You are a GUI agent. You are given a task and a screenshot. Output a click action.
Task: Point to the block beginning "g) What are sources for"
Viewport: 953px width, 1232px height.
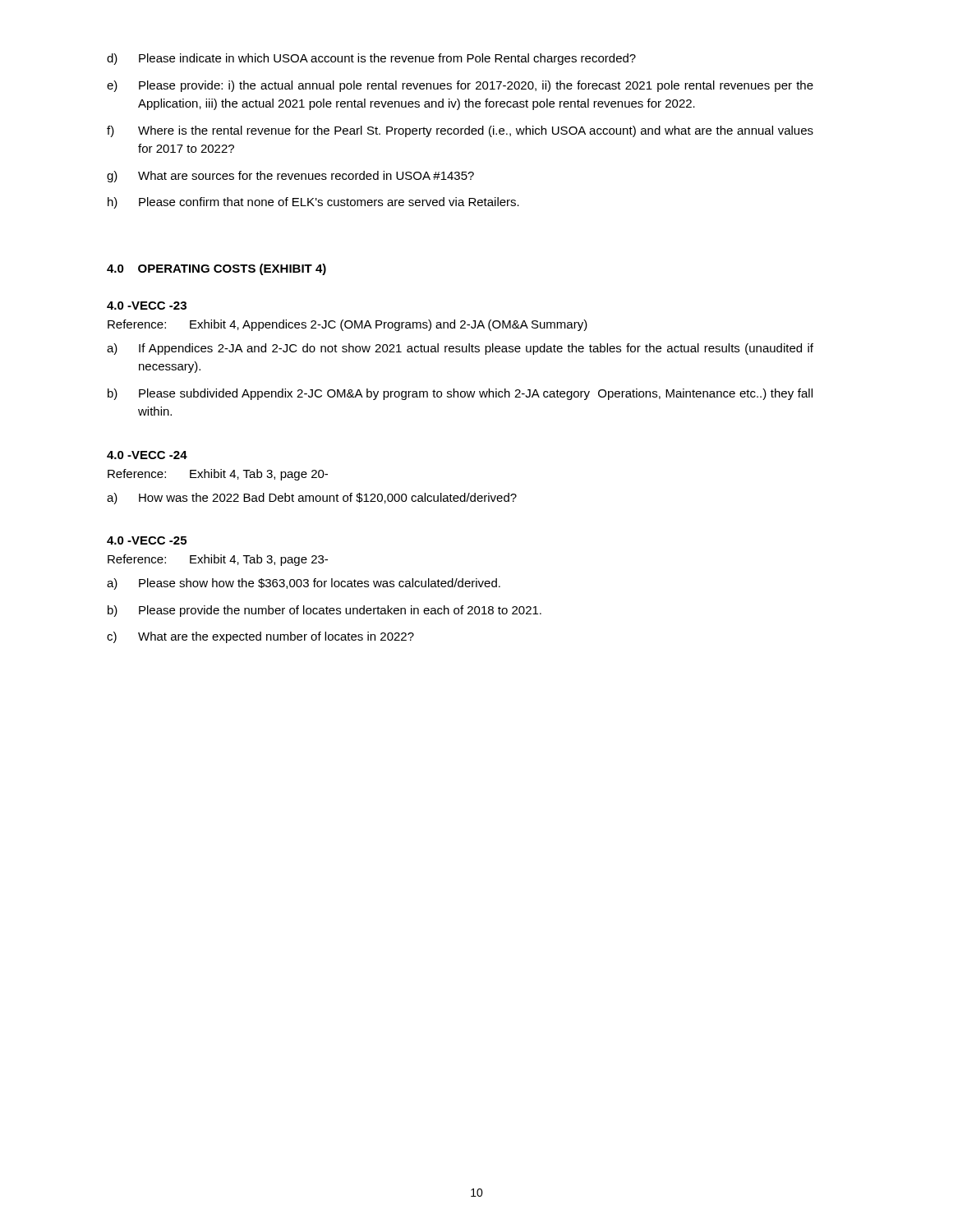(460, 176)
